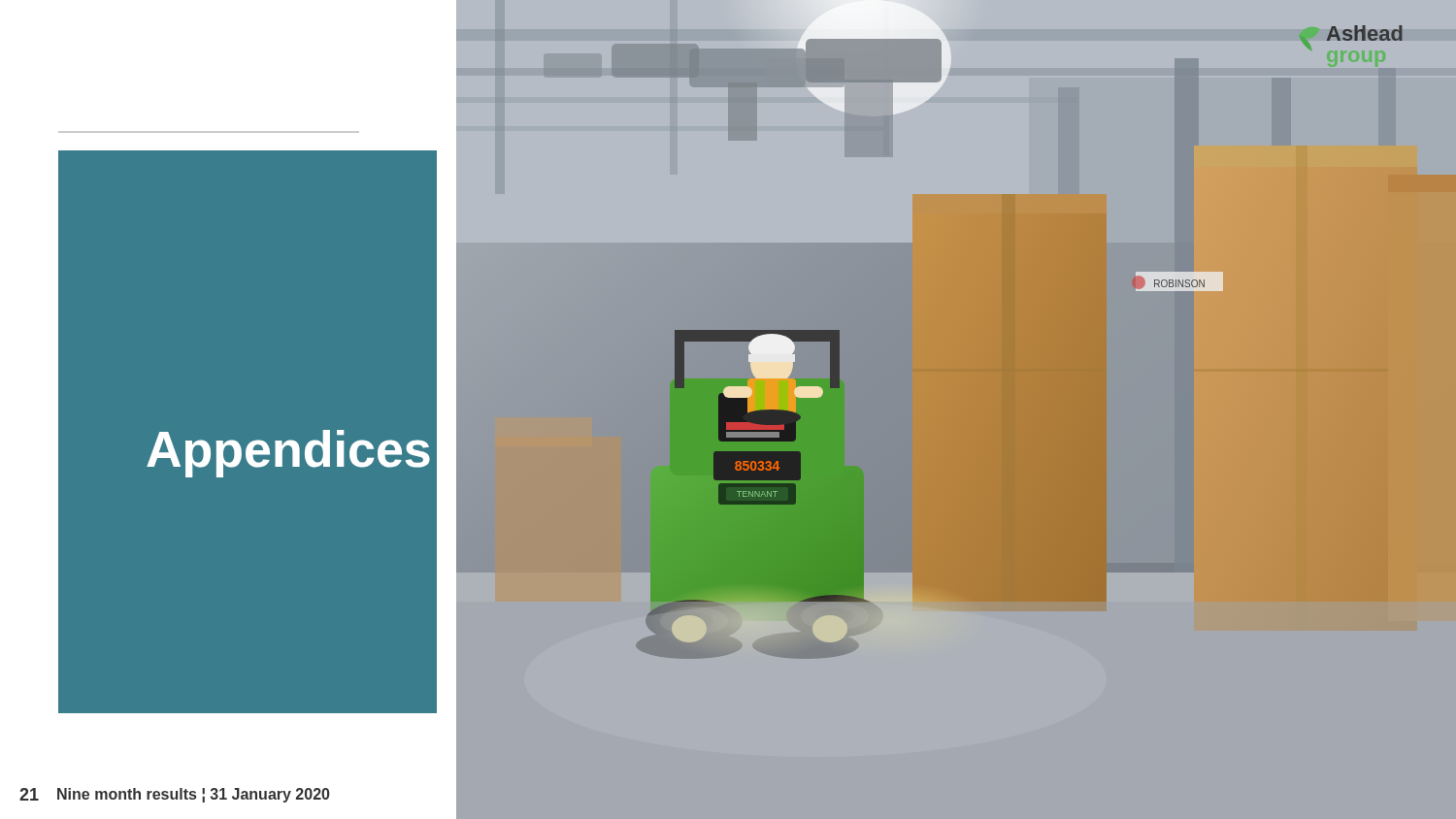The image size is (1456, 819).
Task: Select the photo
Action: pos(927,410)
